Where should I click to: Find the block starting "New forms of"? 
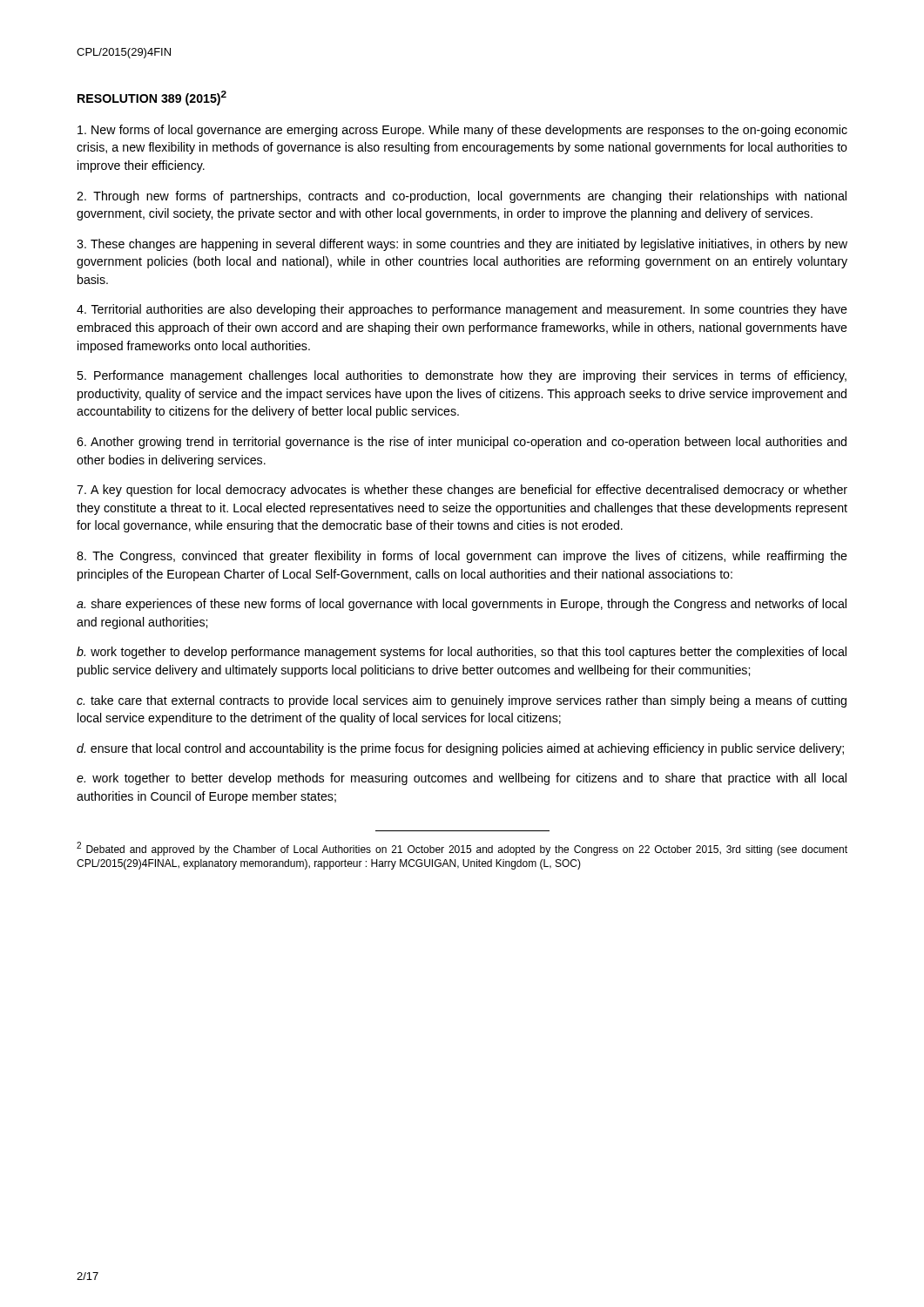[462, 147]
